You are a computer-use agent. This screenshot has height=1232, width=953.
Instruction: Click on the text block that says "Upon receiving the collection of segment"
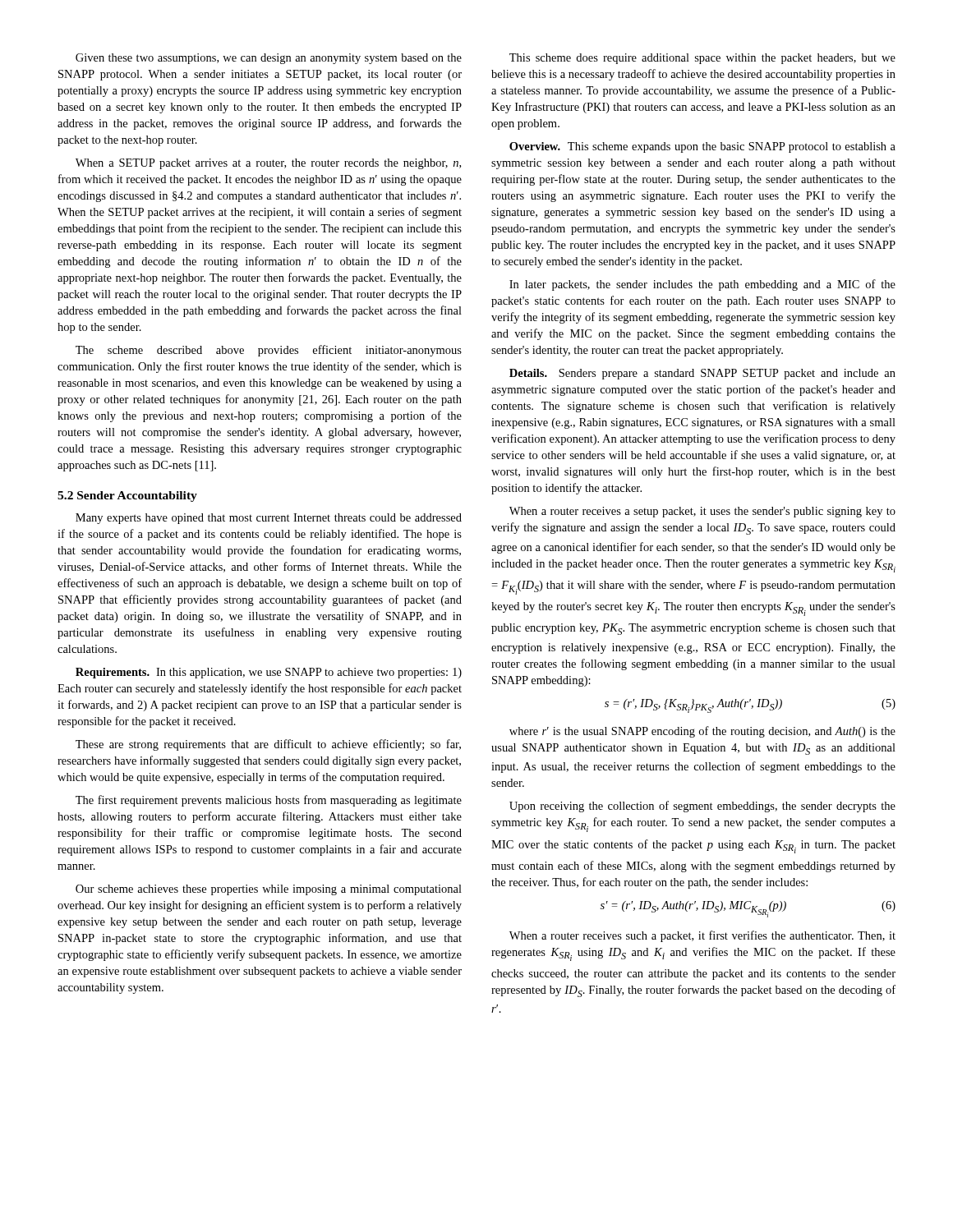click(x=693, y=844)
